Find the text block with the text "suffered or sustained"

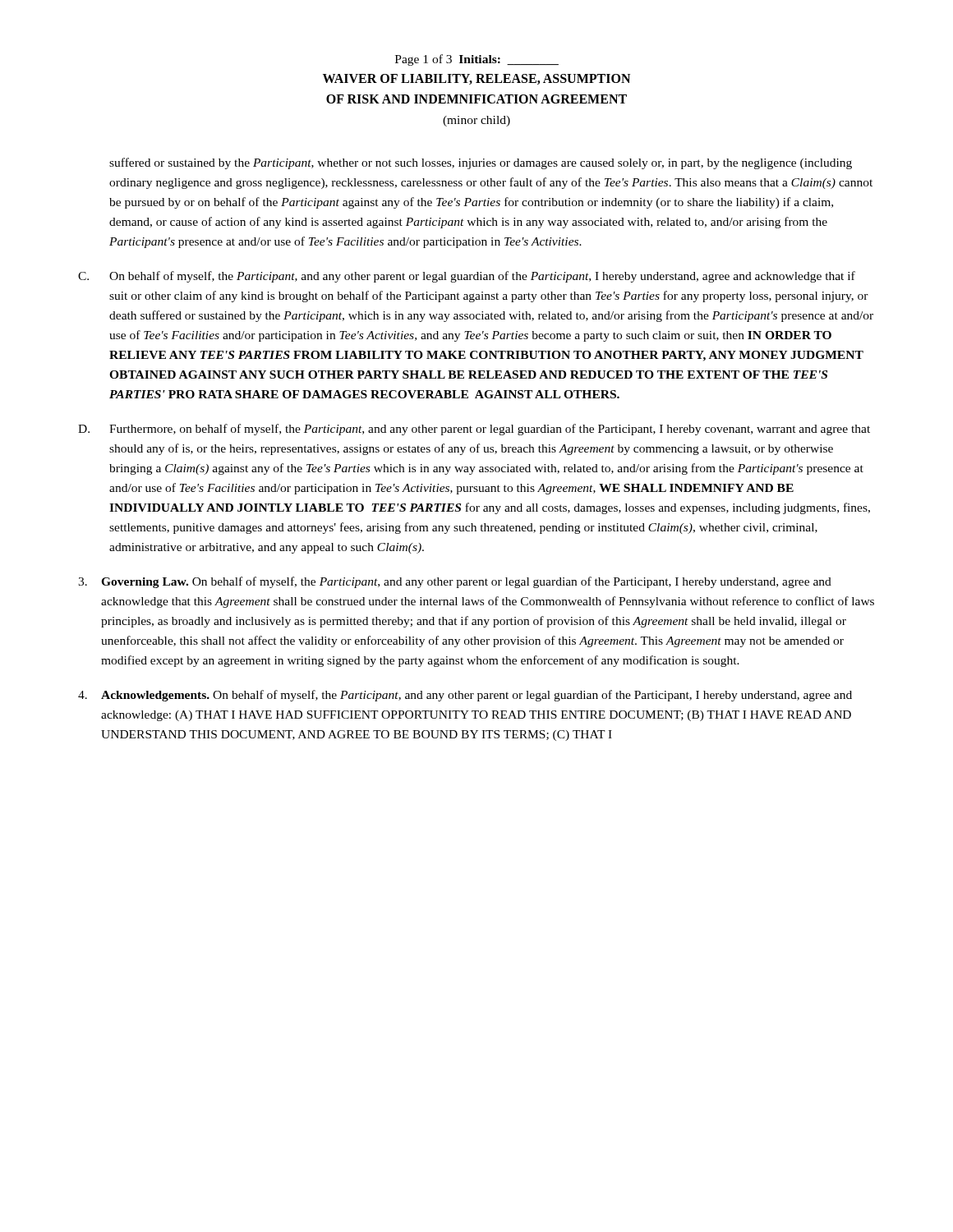coord(491,201)
